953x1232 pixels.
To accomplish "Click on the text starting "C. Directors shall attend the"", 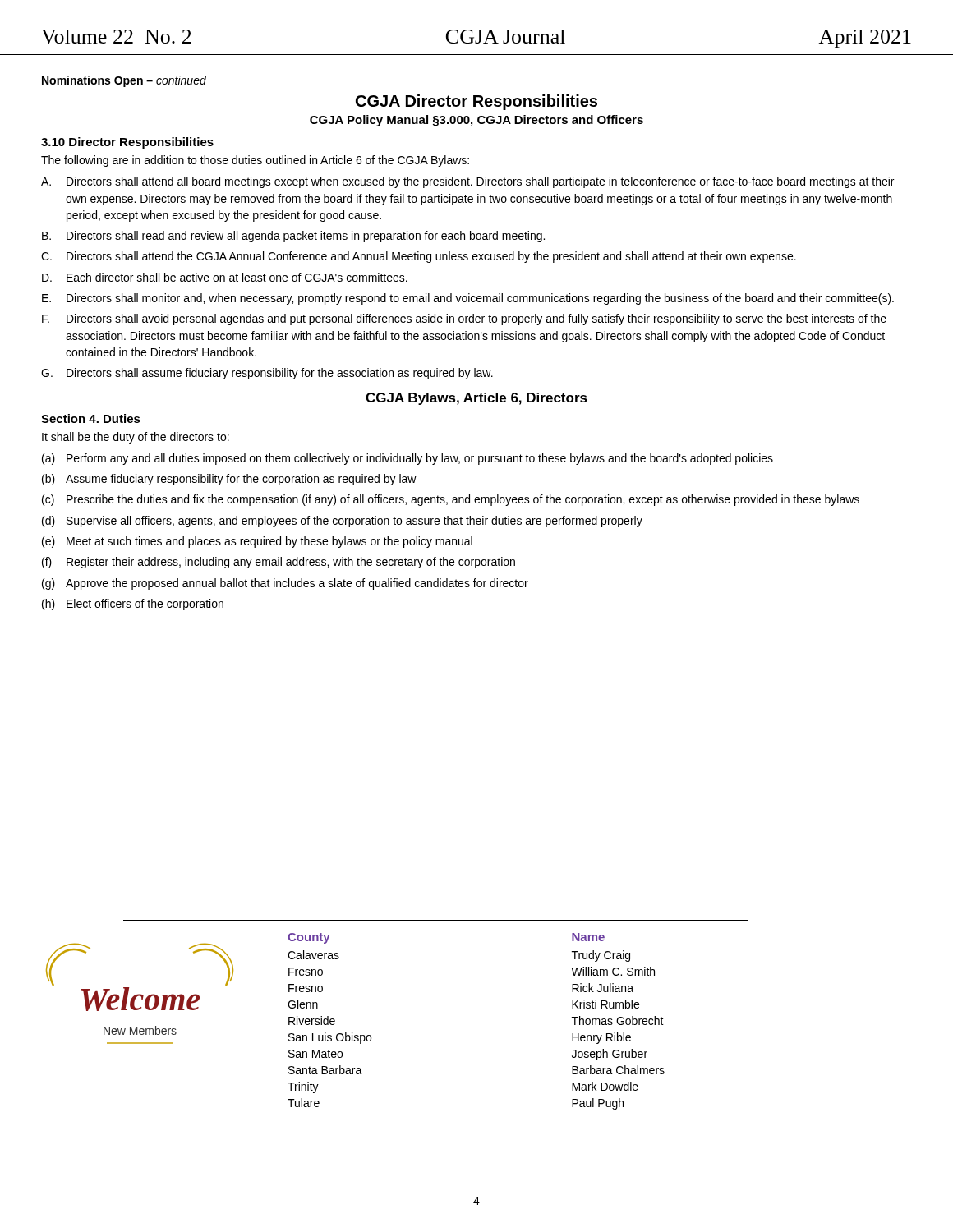I will tap(419, 257).
